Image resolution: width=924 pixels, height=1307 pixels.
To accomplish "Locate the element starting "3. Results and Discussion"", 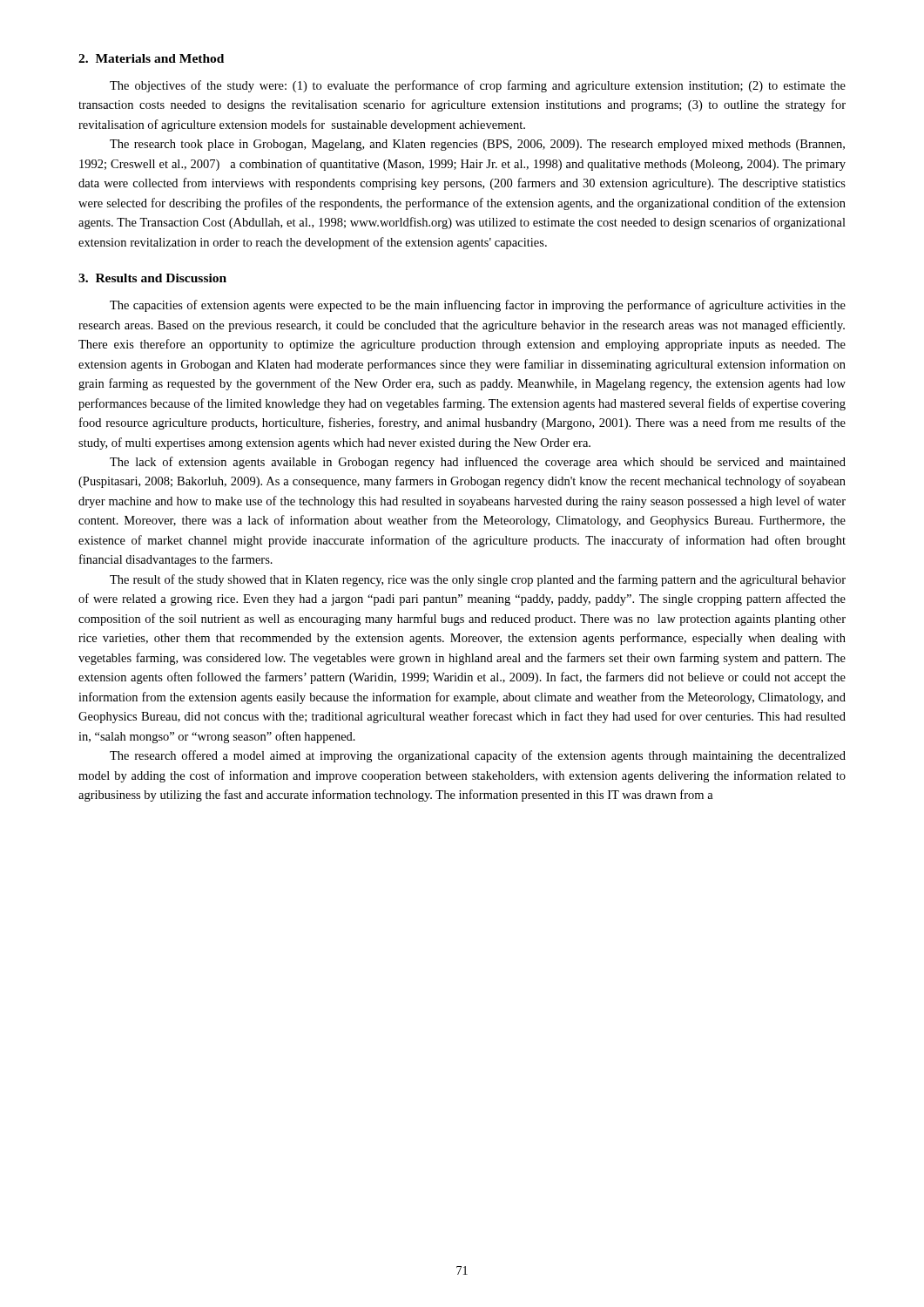I will [152, 278].
